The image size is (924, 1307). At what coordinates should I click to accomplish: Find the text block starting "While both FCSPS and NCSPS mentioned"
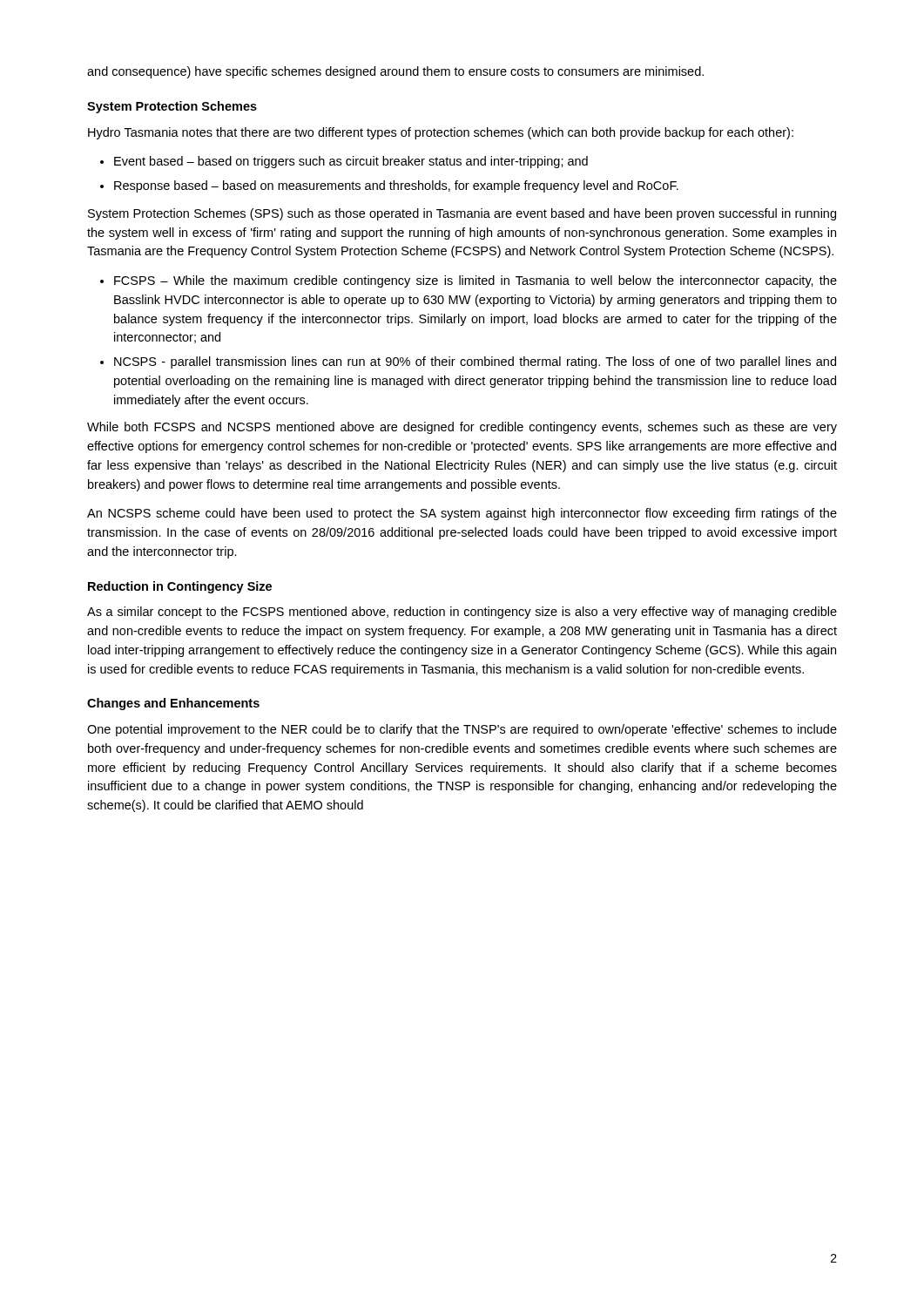[462, 456]
